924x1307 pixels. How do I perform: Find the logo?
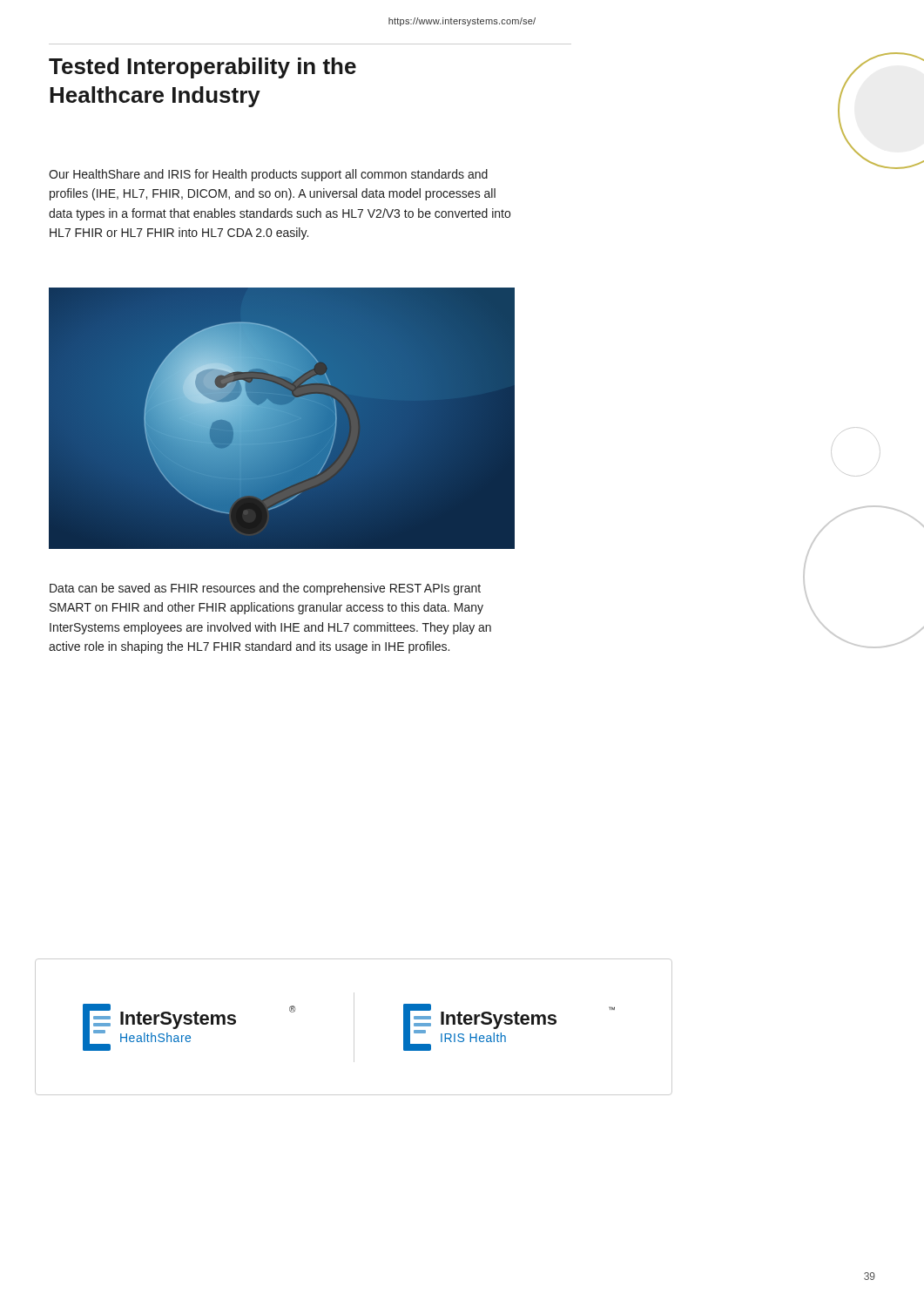[x=354, y=1027]
